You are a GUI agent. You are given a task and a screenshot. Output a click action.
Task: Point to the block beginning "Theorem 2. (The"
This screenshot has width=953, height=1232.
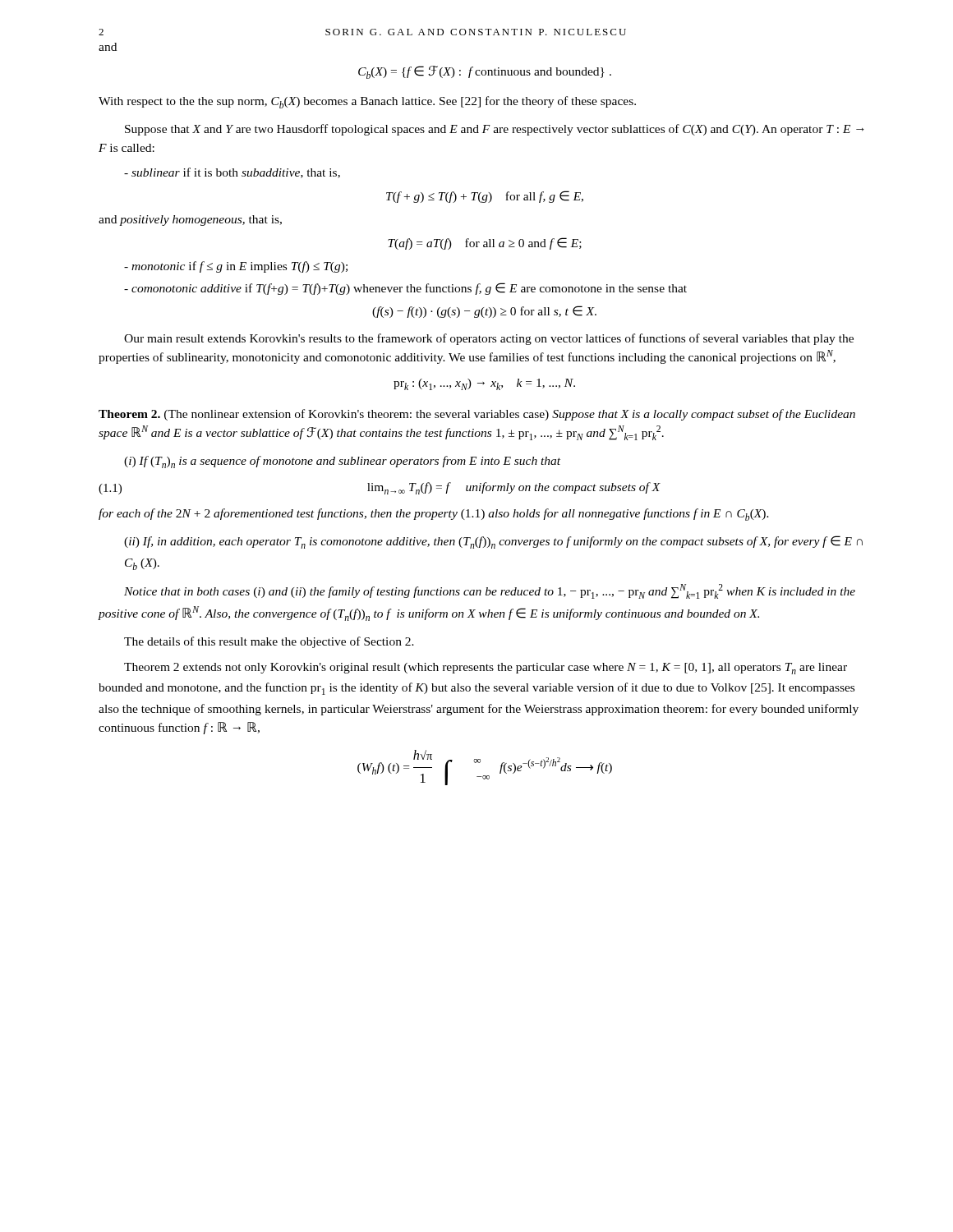[x=477, y=425]
